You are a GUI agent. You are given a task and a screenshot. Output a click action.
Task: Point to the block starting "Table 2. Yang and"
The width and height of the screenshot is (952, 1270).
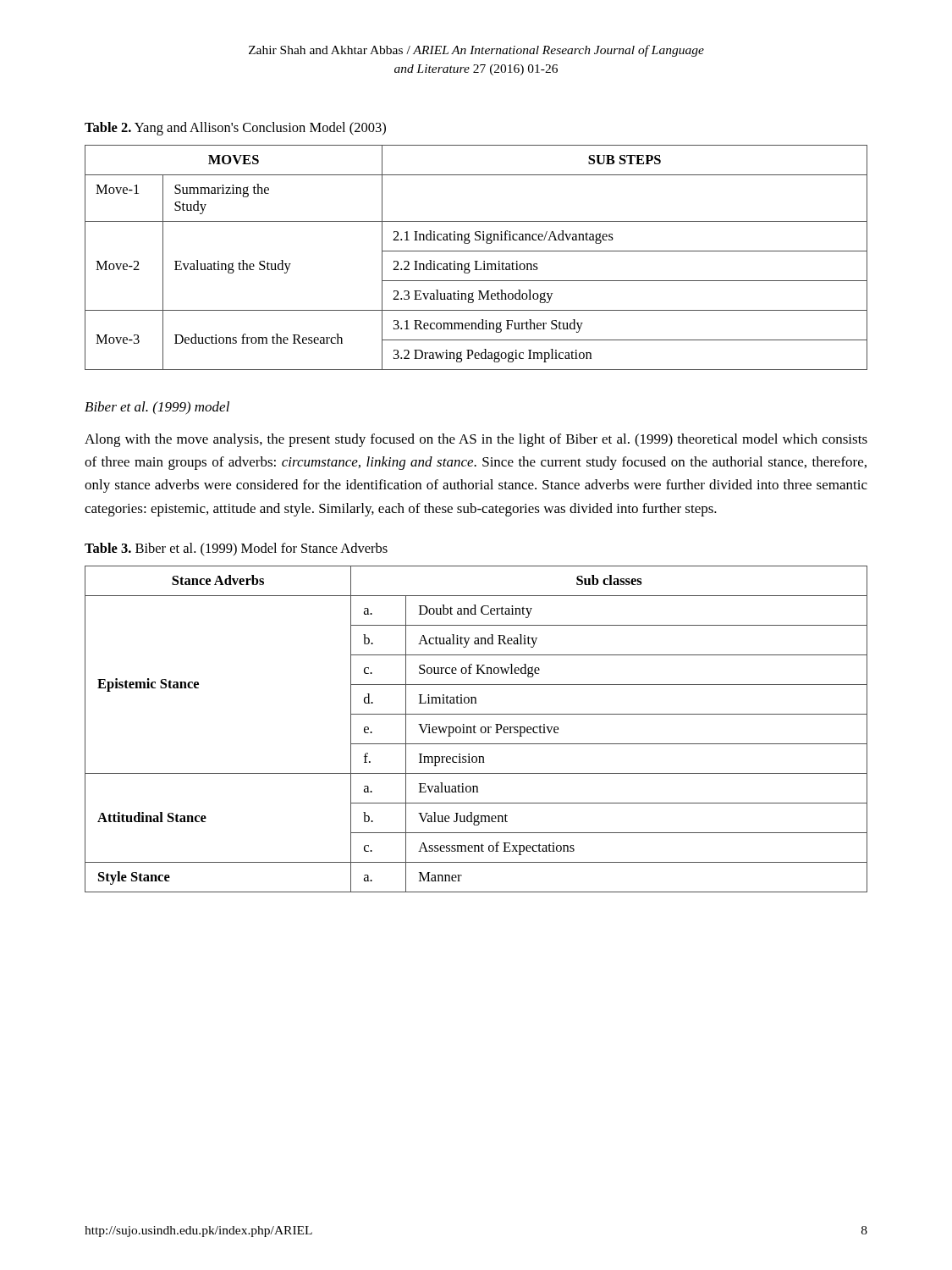coord(236,127)
